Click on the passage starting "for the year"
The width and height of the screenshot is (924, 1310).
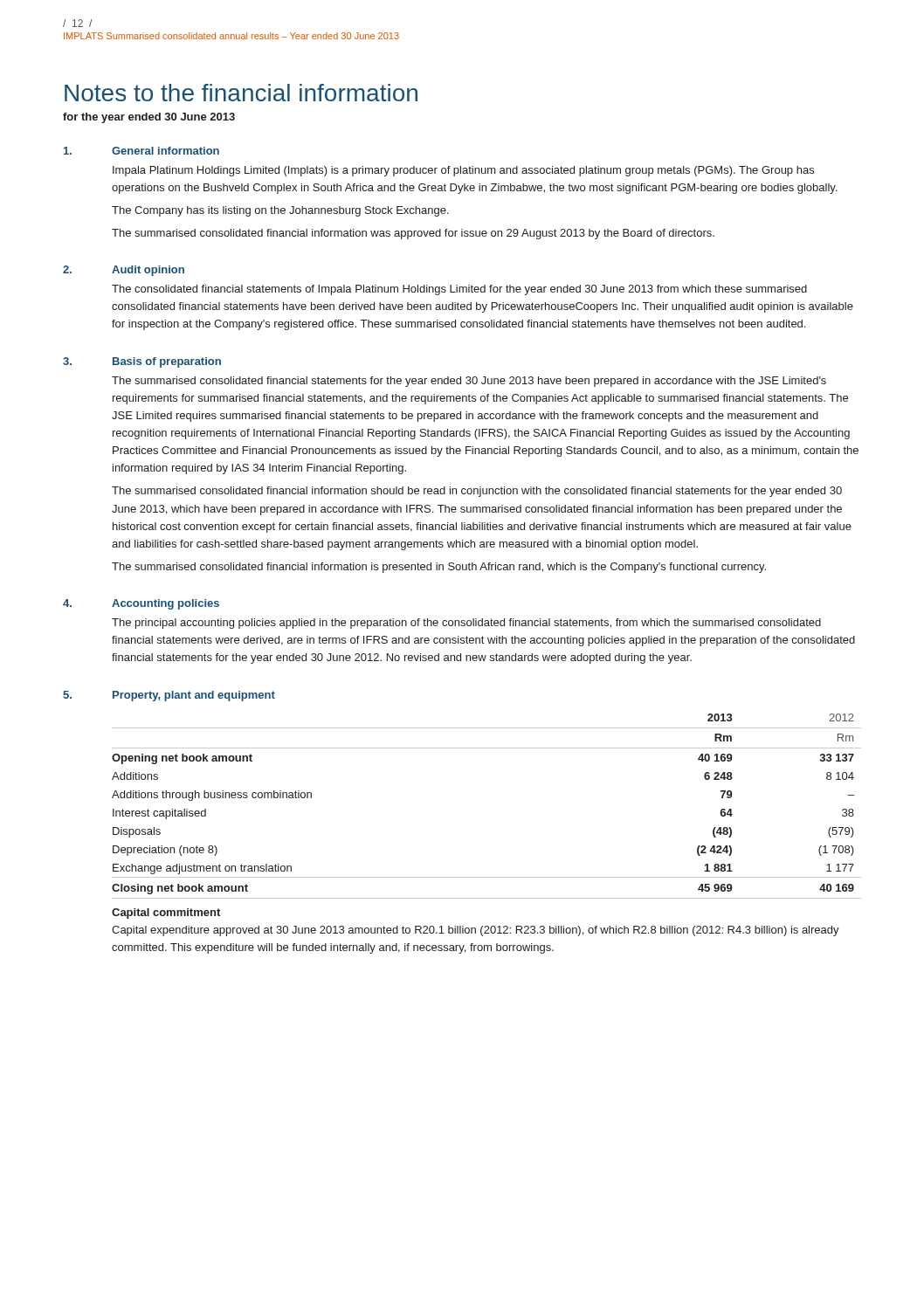149,116
